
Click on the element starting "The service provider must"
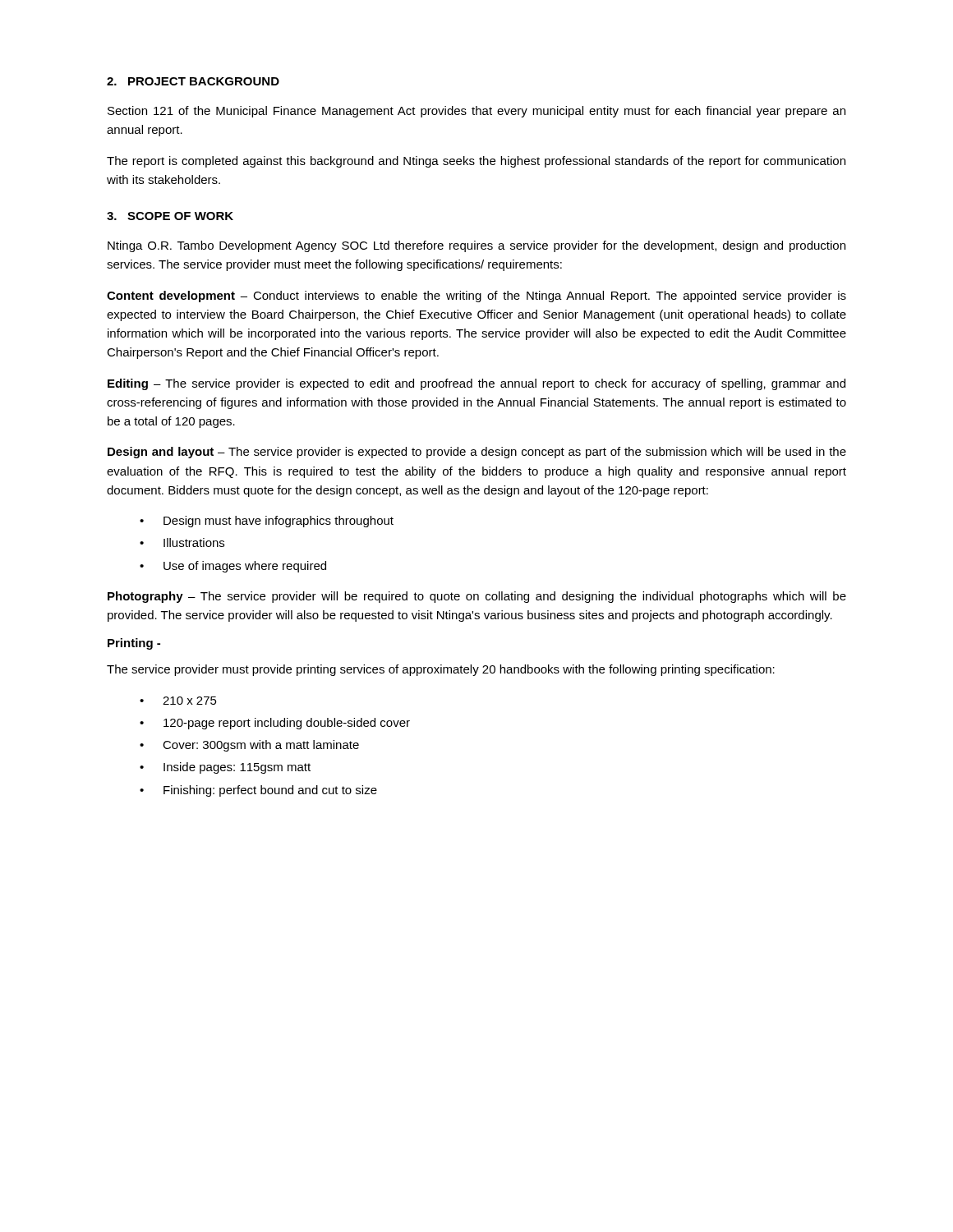tap(441, 669)
